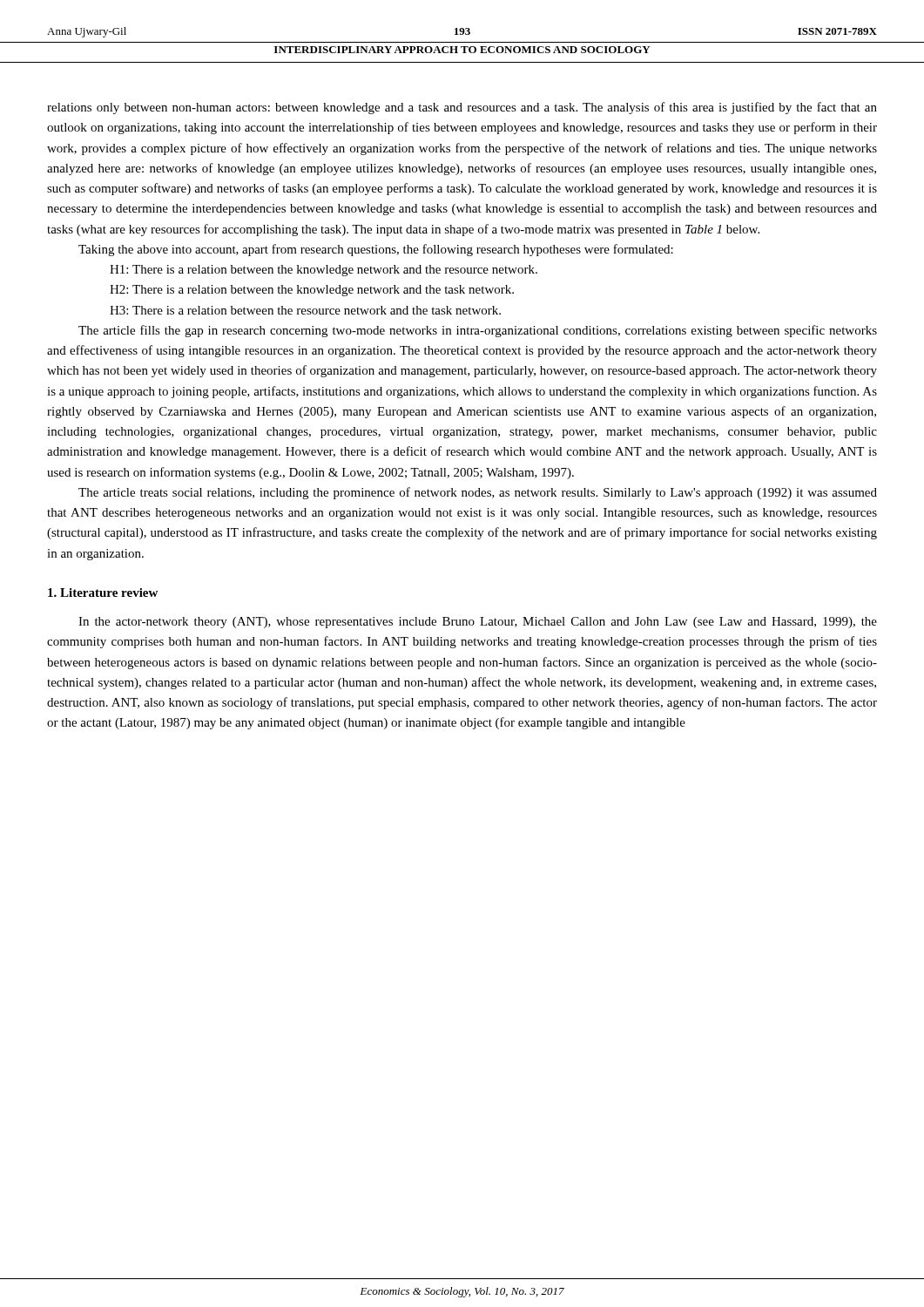924x1307 pixels.
Task: Click the passage that begins "Taking the above into account,"
Action: [376, 249]
